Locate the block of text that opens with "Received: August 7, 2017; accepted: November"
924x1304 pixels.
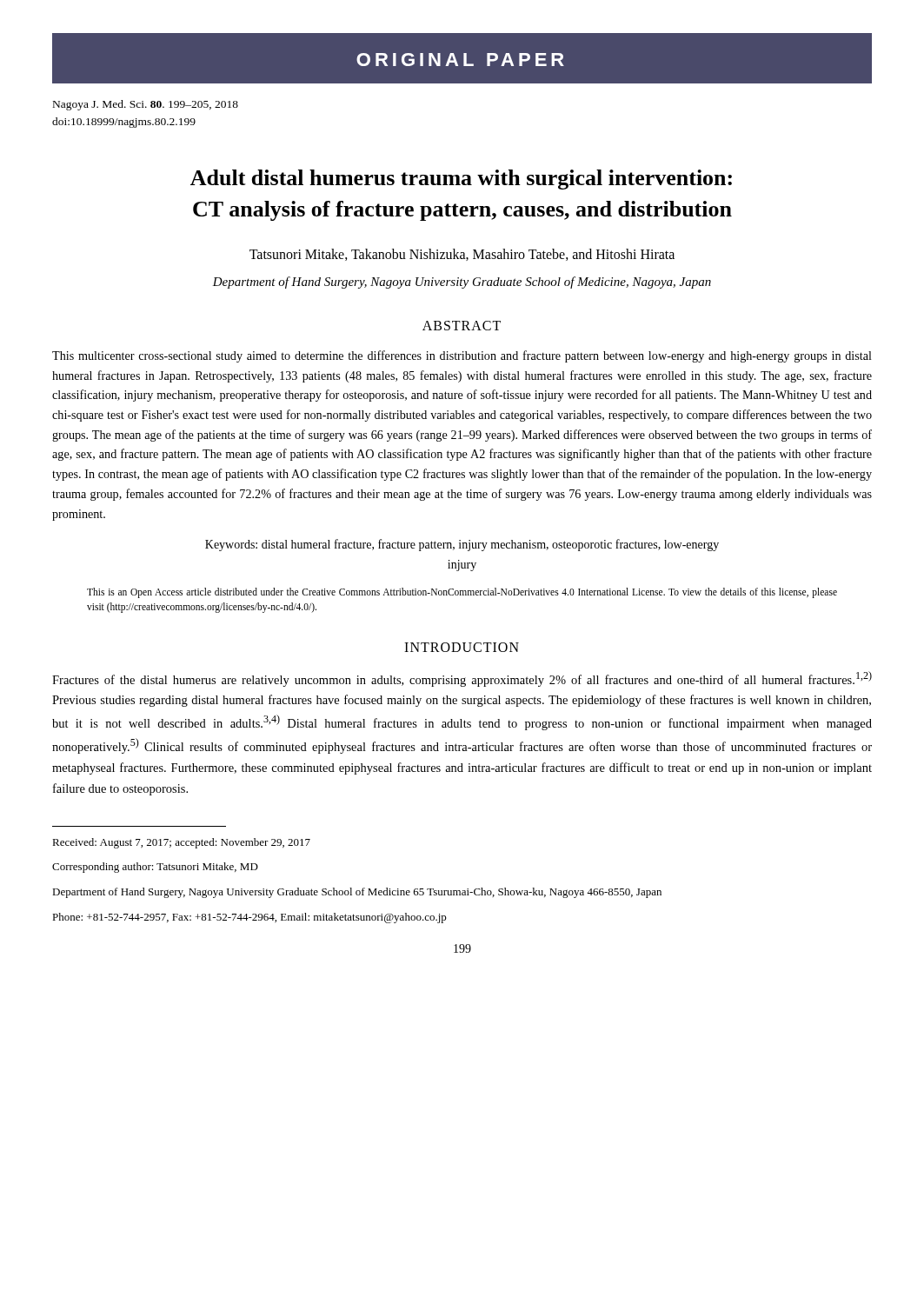181,842
